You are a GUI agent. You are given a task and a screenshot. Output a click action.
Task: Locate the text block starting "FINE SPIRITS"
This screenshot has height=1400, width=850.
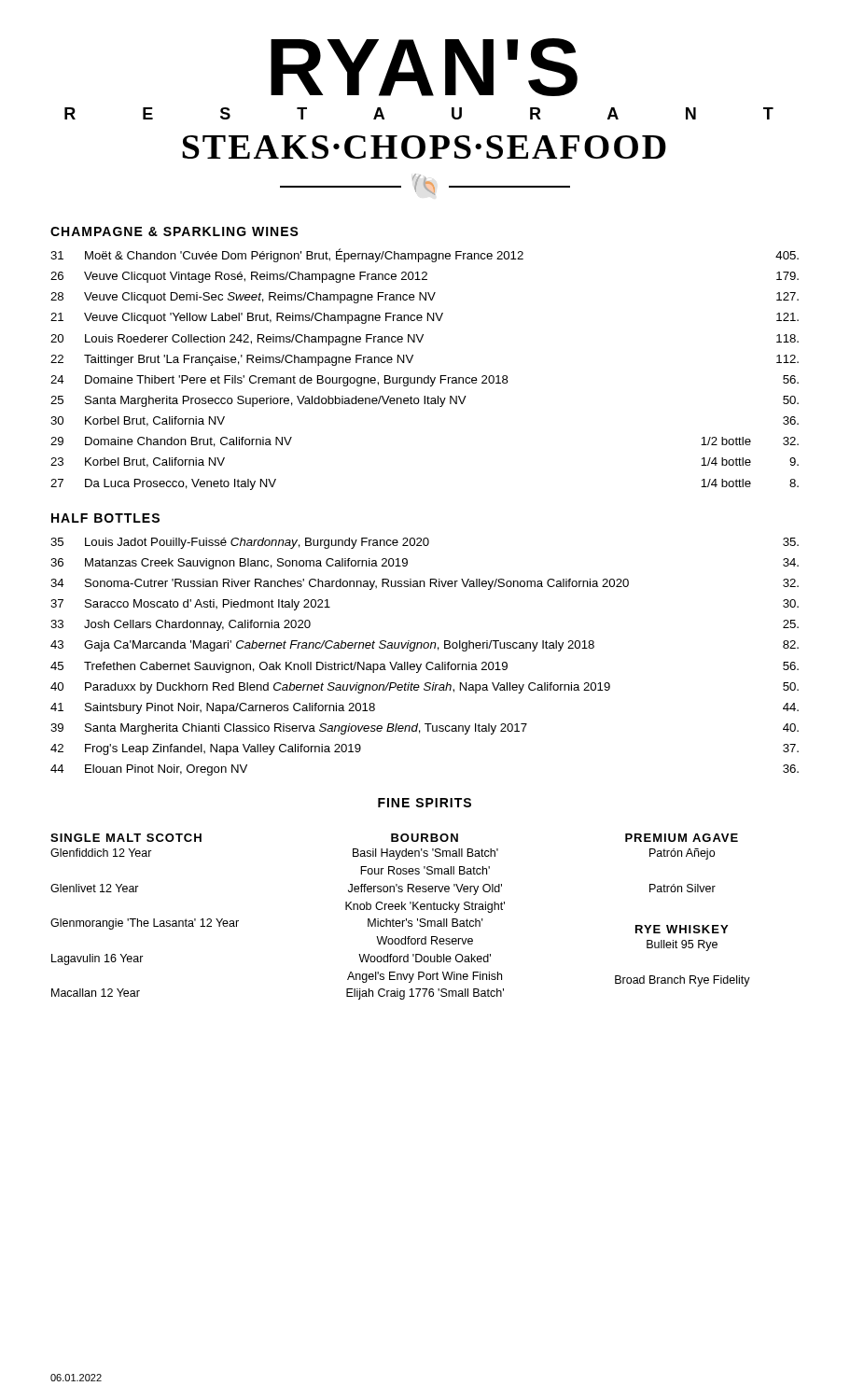tap(425, 803)
